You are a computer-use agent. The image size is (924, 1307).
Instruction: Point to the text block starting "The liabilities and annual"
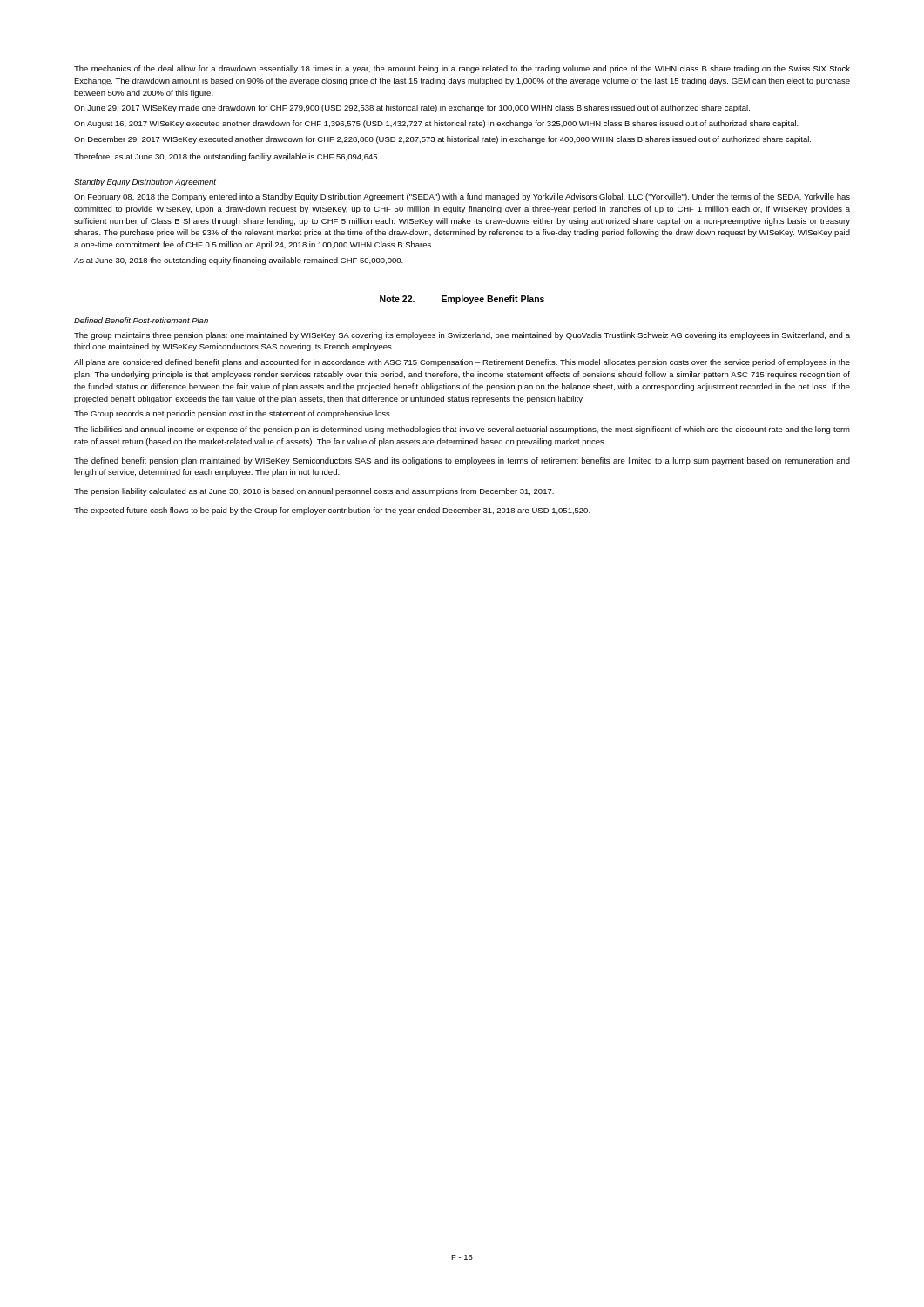(462, 435)
